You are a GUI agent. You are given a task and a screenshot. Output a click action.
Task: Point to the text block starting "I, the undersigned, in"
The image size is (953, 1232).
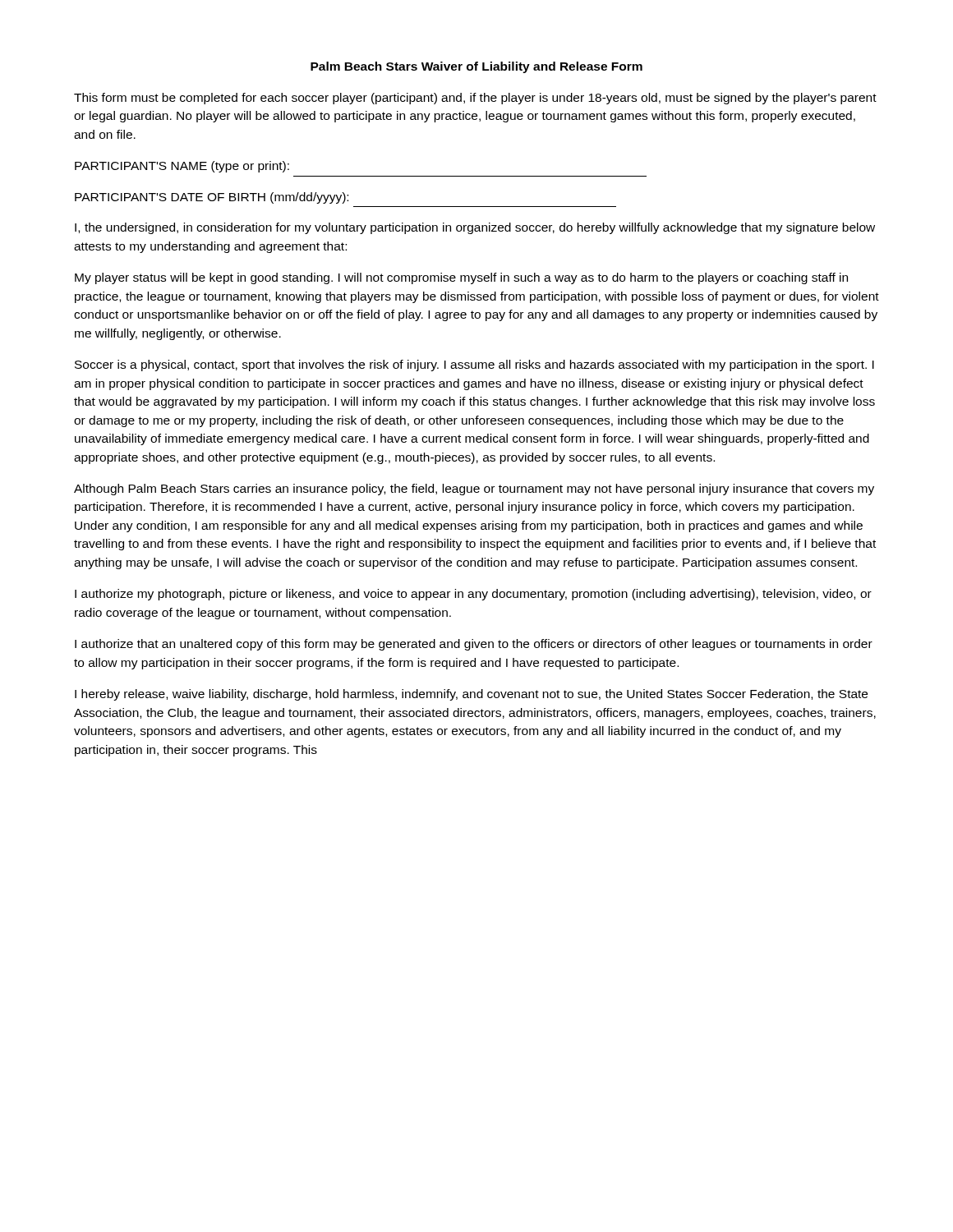click(x=475, y=237)
